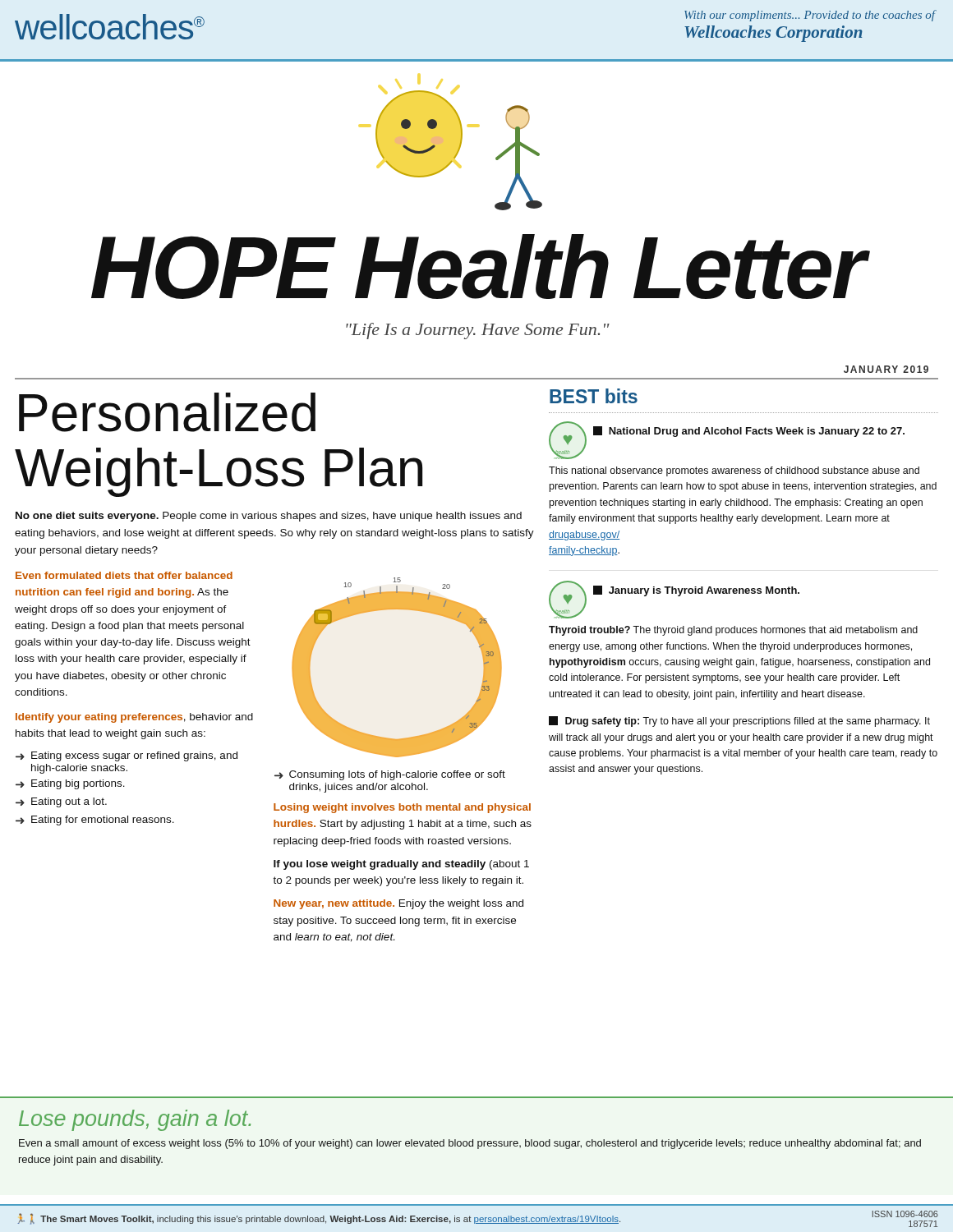Screen dimensions: 1232x953
Task: Locate the region starting "Lose pounds, gain"
Action: click(x=136, y=1119)
